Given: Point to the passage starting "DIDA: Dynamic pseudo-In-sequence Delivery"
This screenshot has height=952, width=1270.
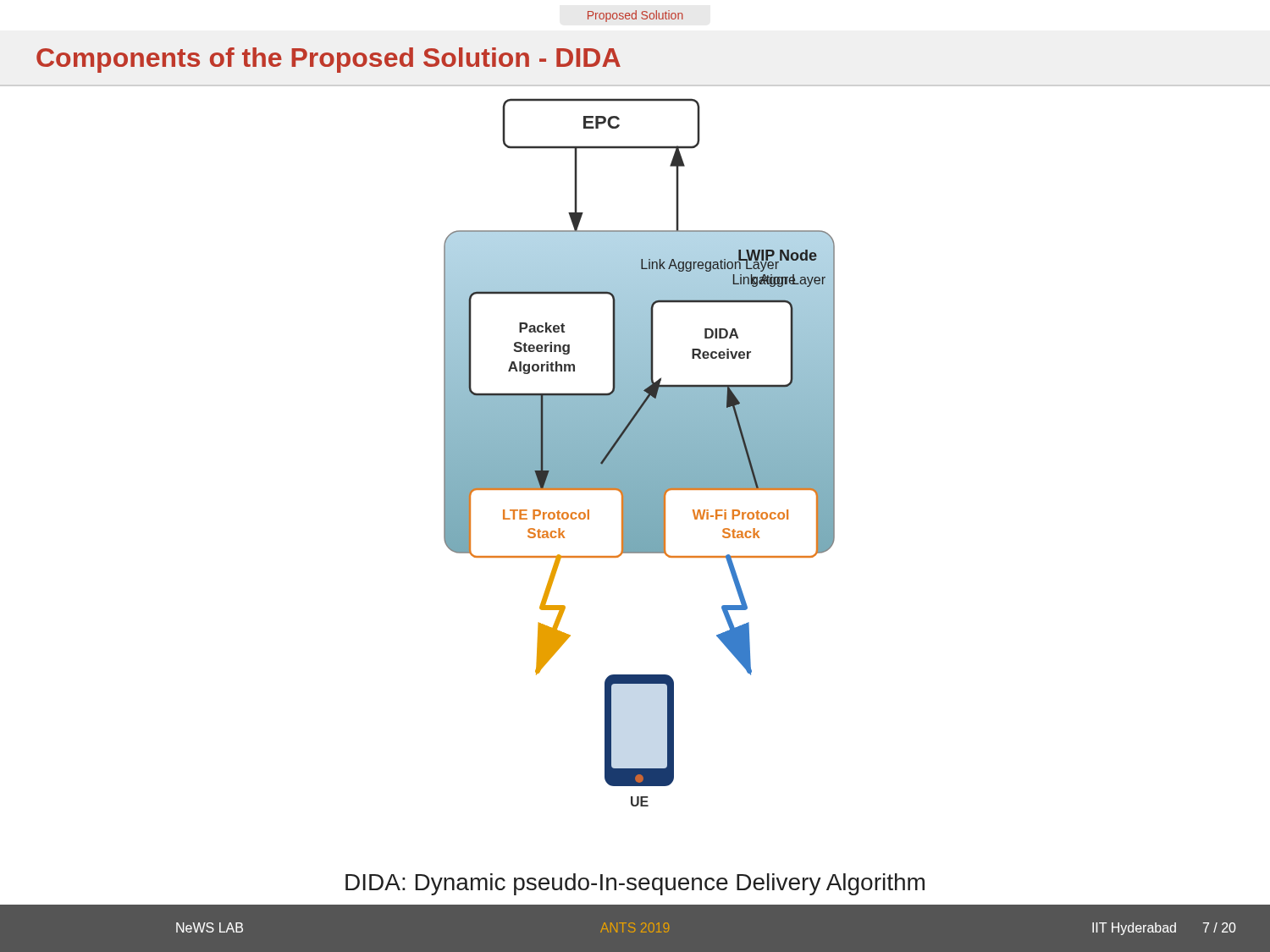Looking at the screenshot, I should pyautogui.click(x=635, y=882).
